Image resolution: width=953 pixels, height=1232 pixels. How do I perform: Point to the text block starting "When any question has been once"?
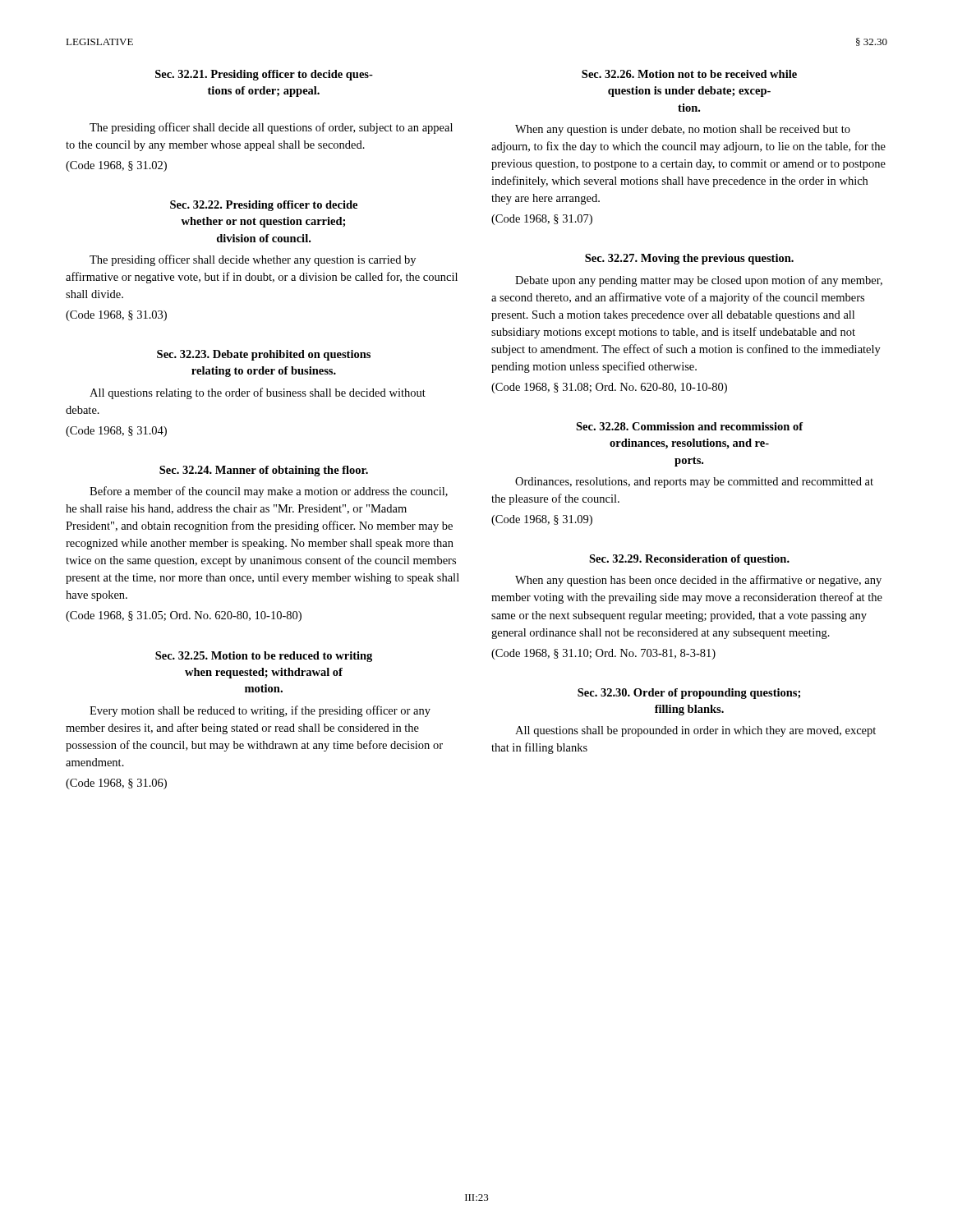tap(687, 606)
